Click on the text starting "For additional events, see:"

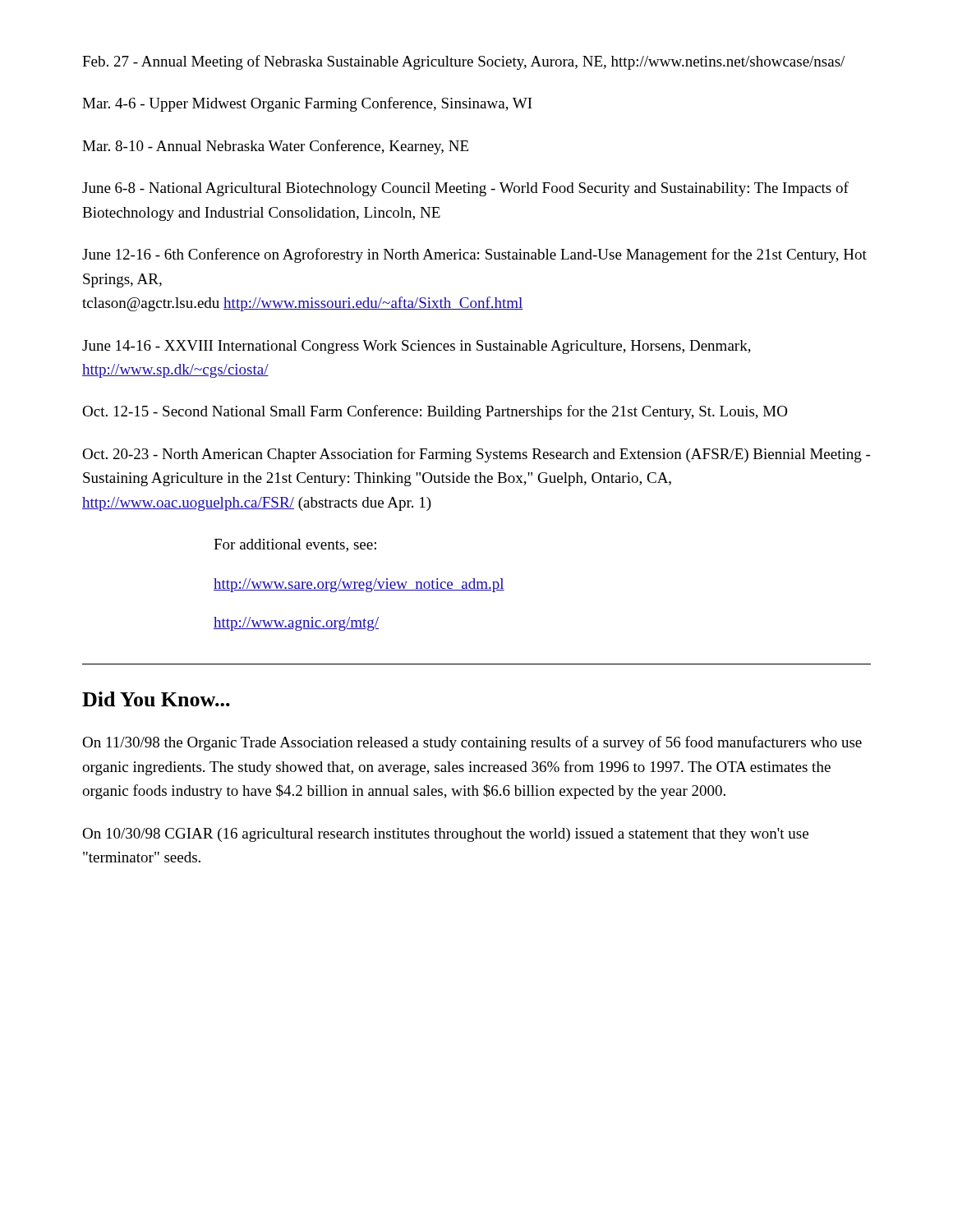[x=296, y=544]
